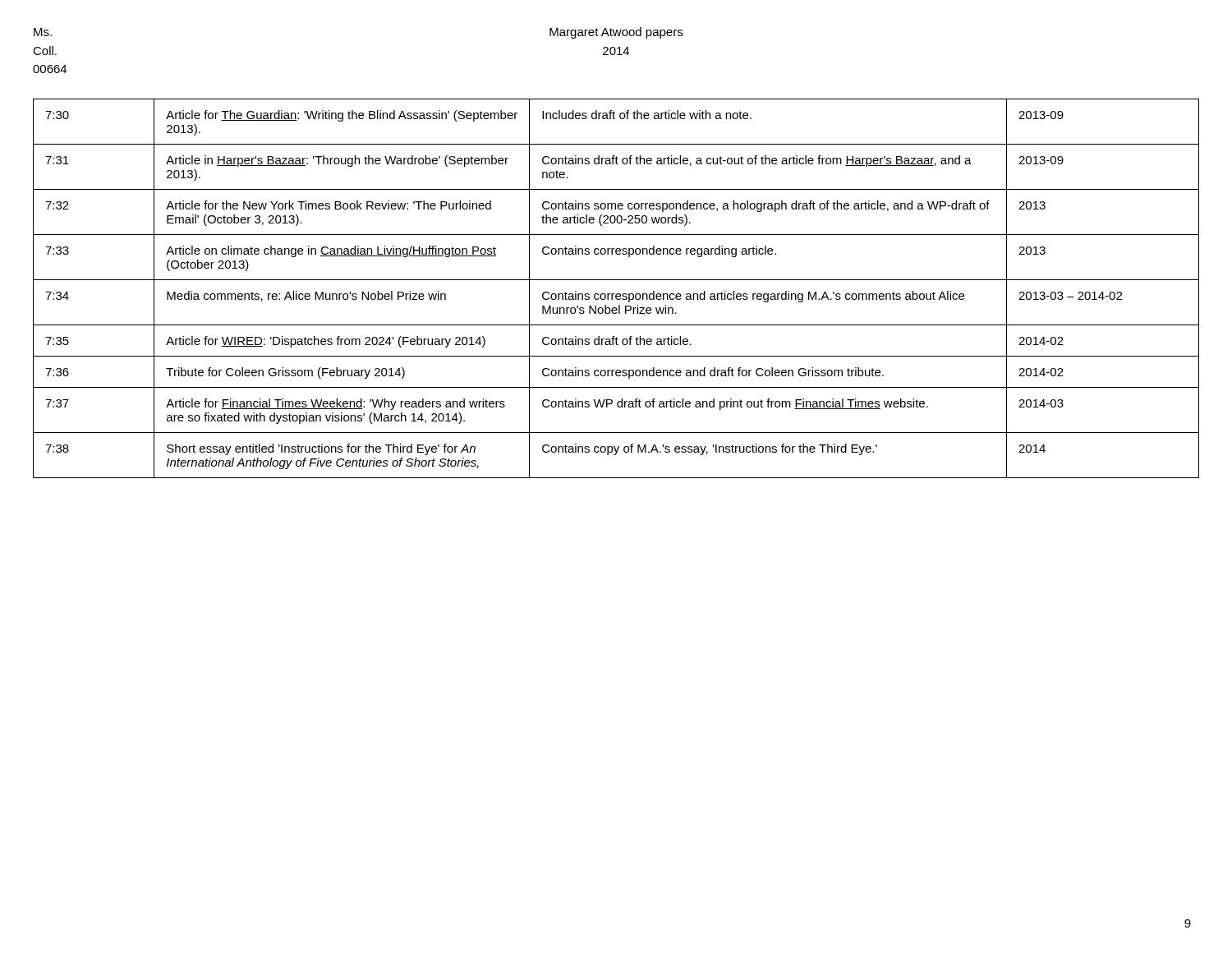Select the table that reads "Article in Harper's"
This screenshot has width=1232, height=953.
tap(616, 288)
